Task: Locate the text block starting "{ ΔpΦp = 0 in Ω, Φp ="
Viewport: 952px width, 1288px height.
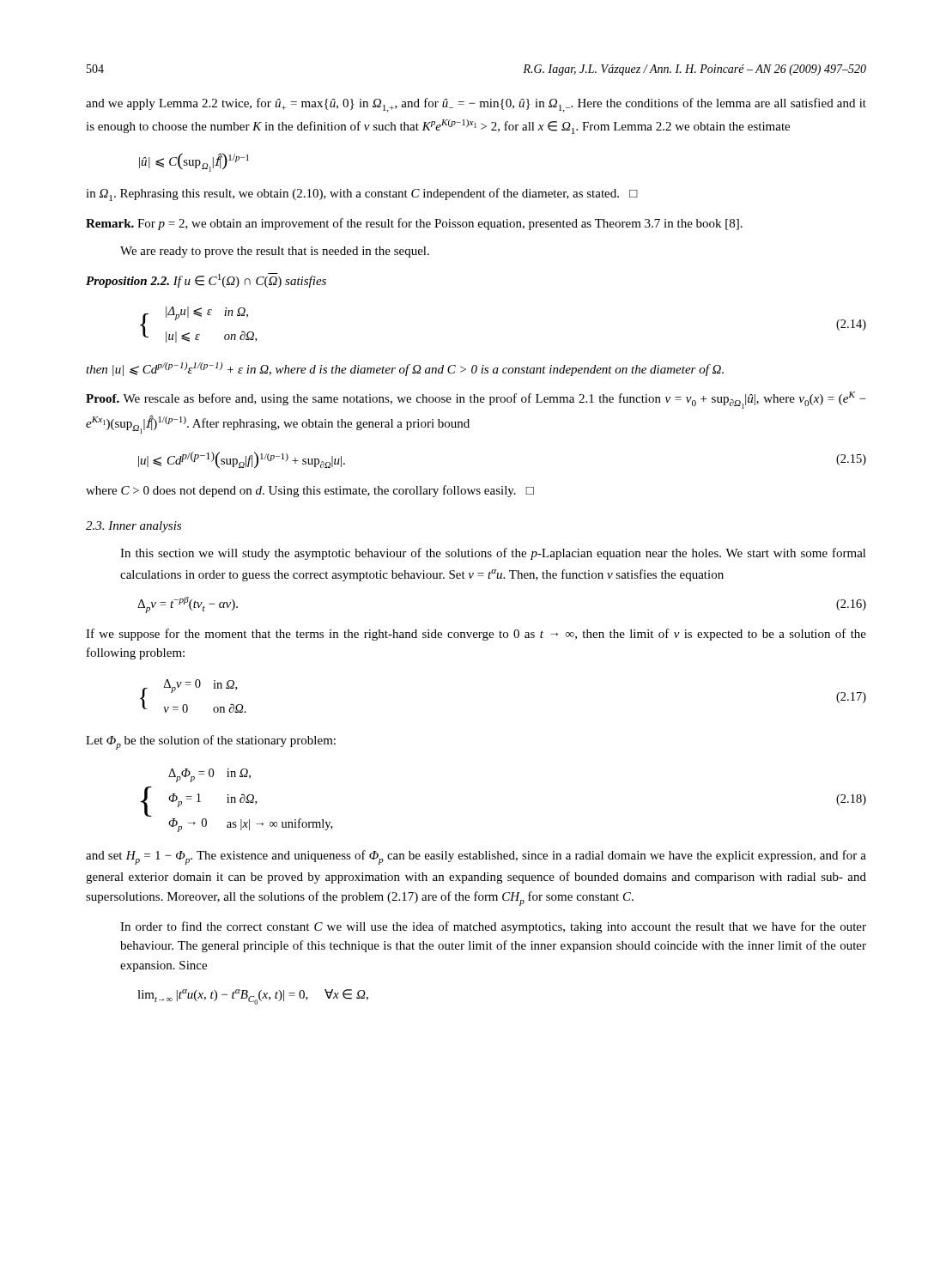Action: (209, 775)
